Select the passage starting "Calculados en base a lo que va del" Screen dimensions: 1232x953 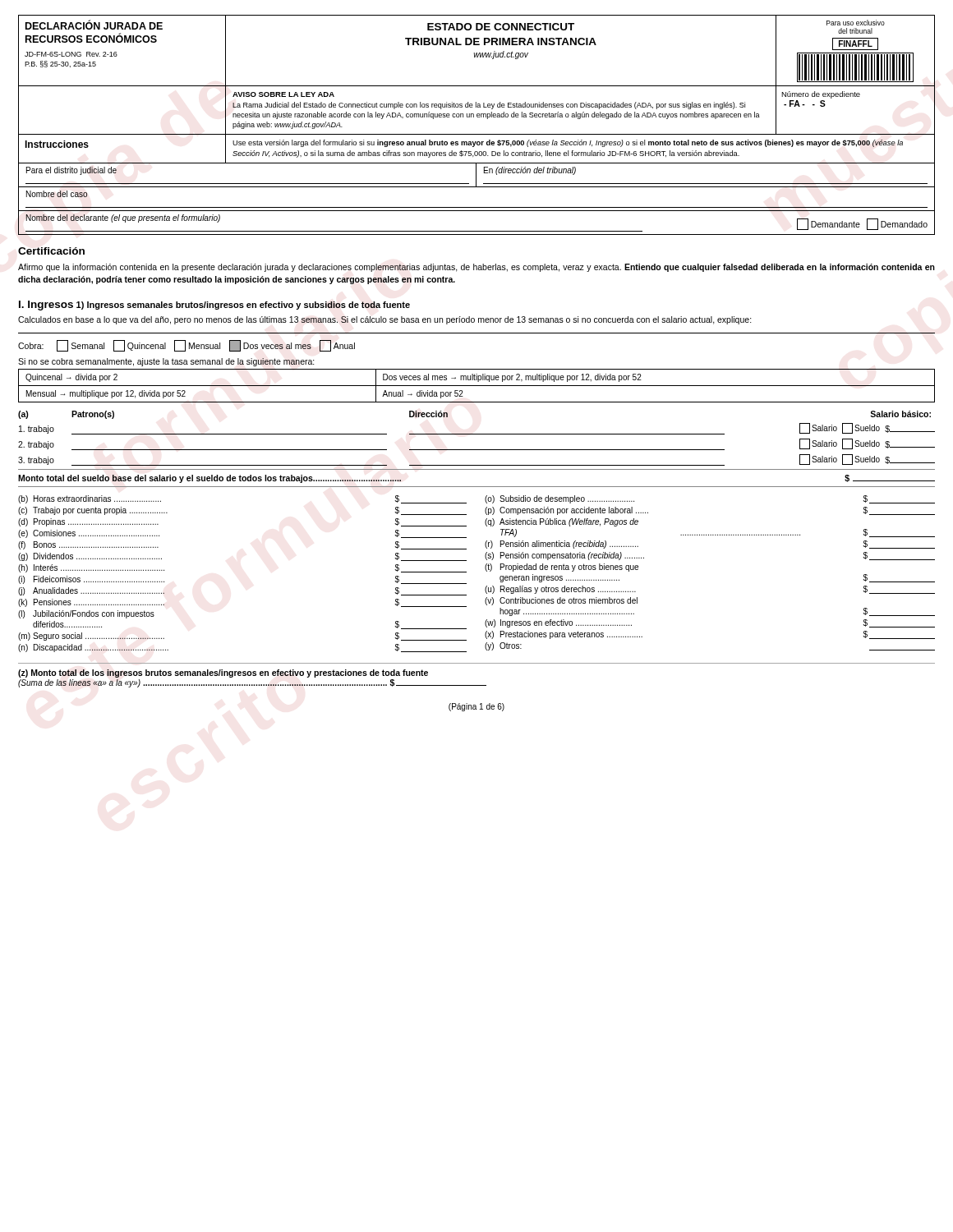(x=385, y=320)
